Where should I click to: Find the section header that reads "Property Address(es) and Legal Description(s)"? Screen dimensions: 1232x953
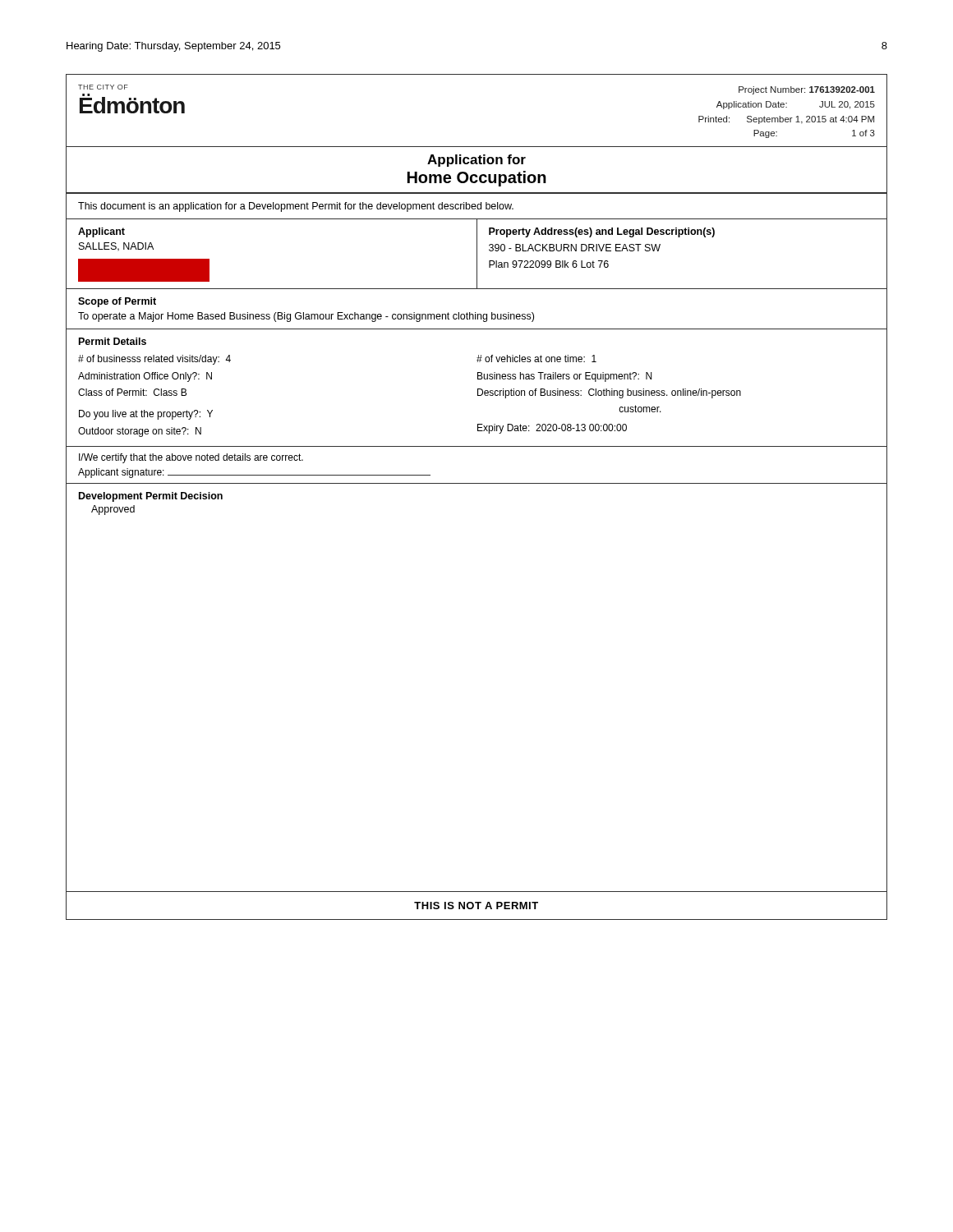tap(602, 232)
